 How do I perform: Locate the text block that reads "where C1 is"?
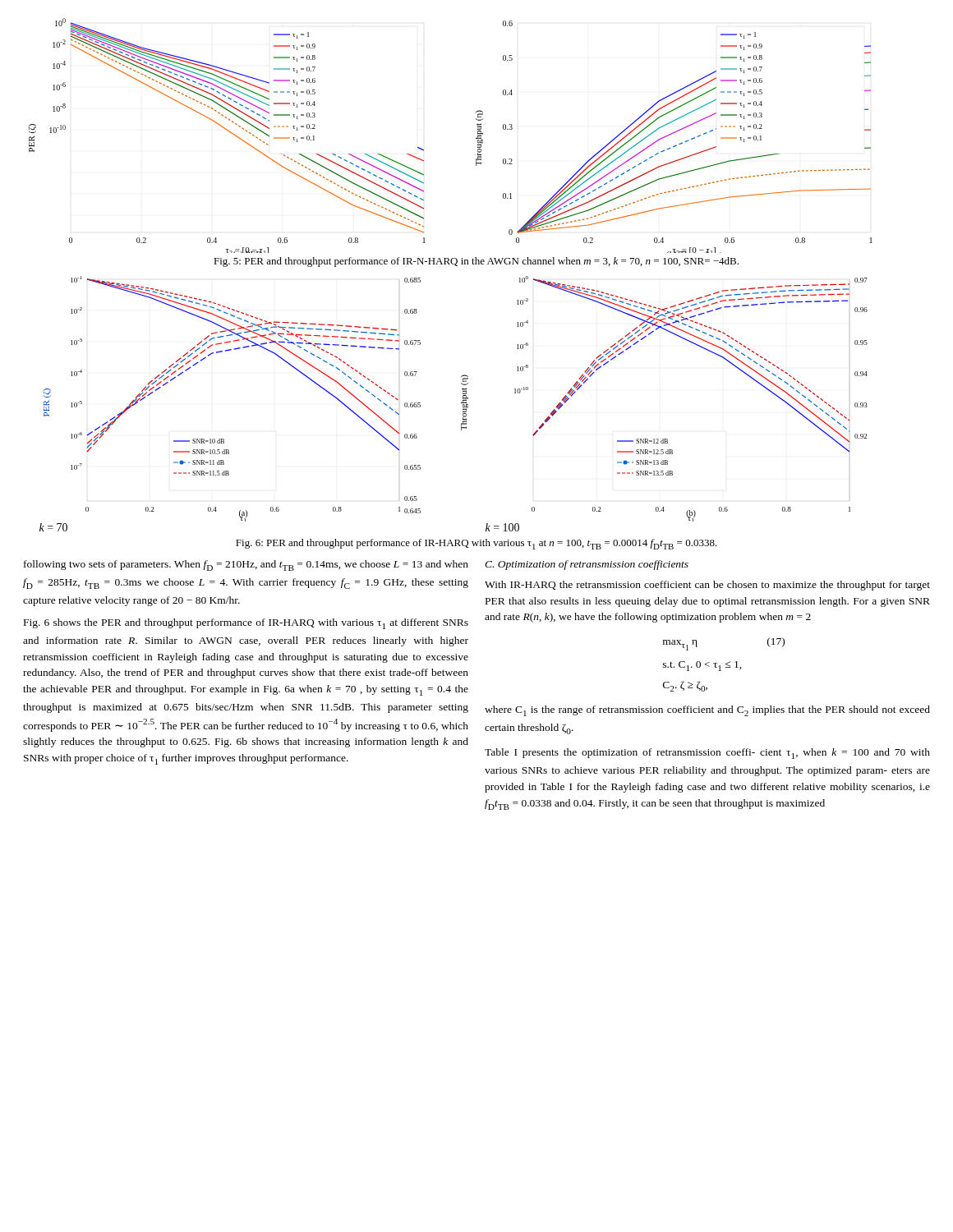coord(707,720)
